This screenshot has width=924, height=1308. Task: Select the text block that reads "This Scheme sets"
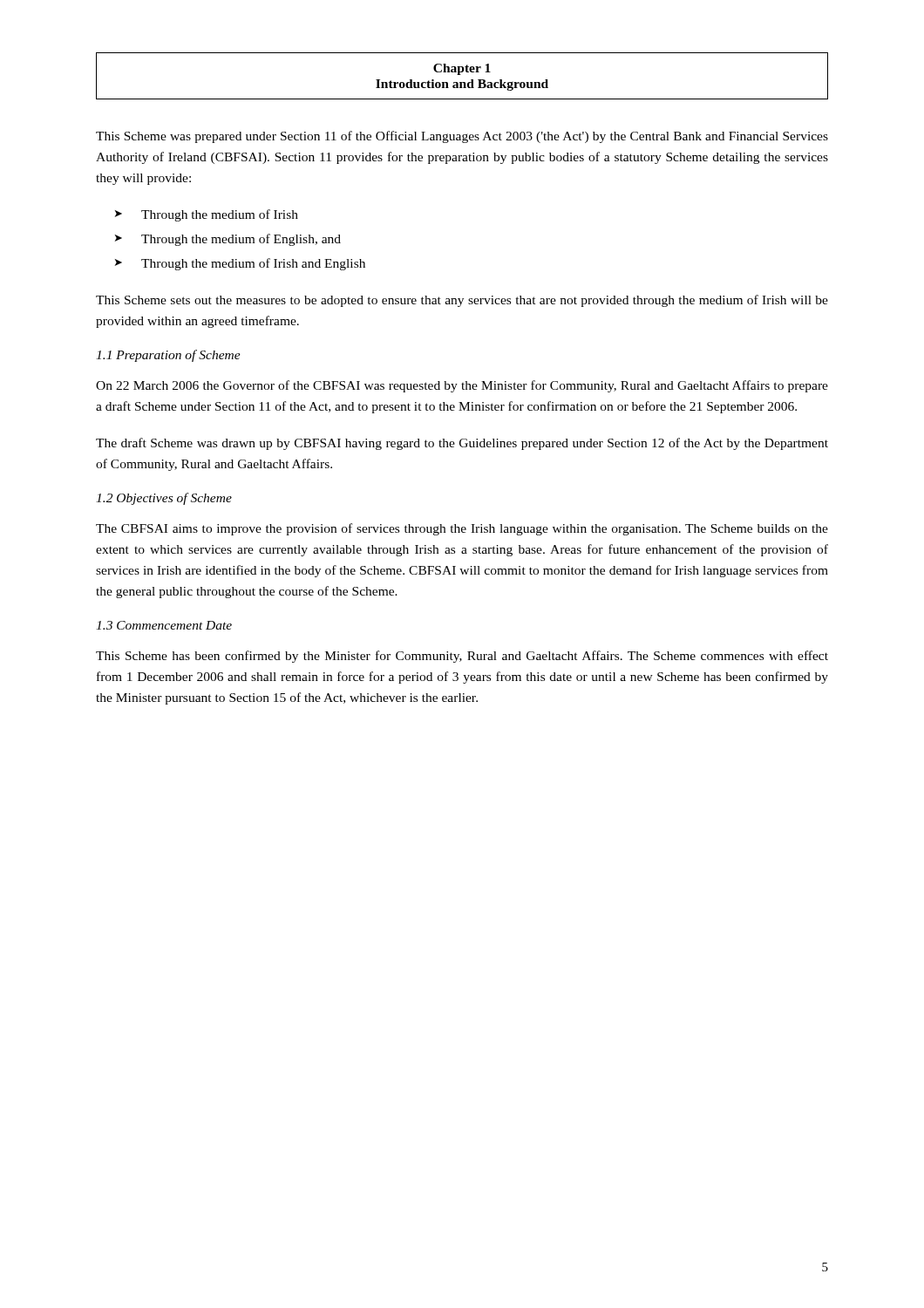coord(462,310)
